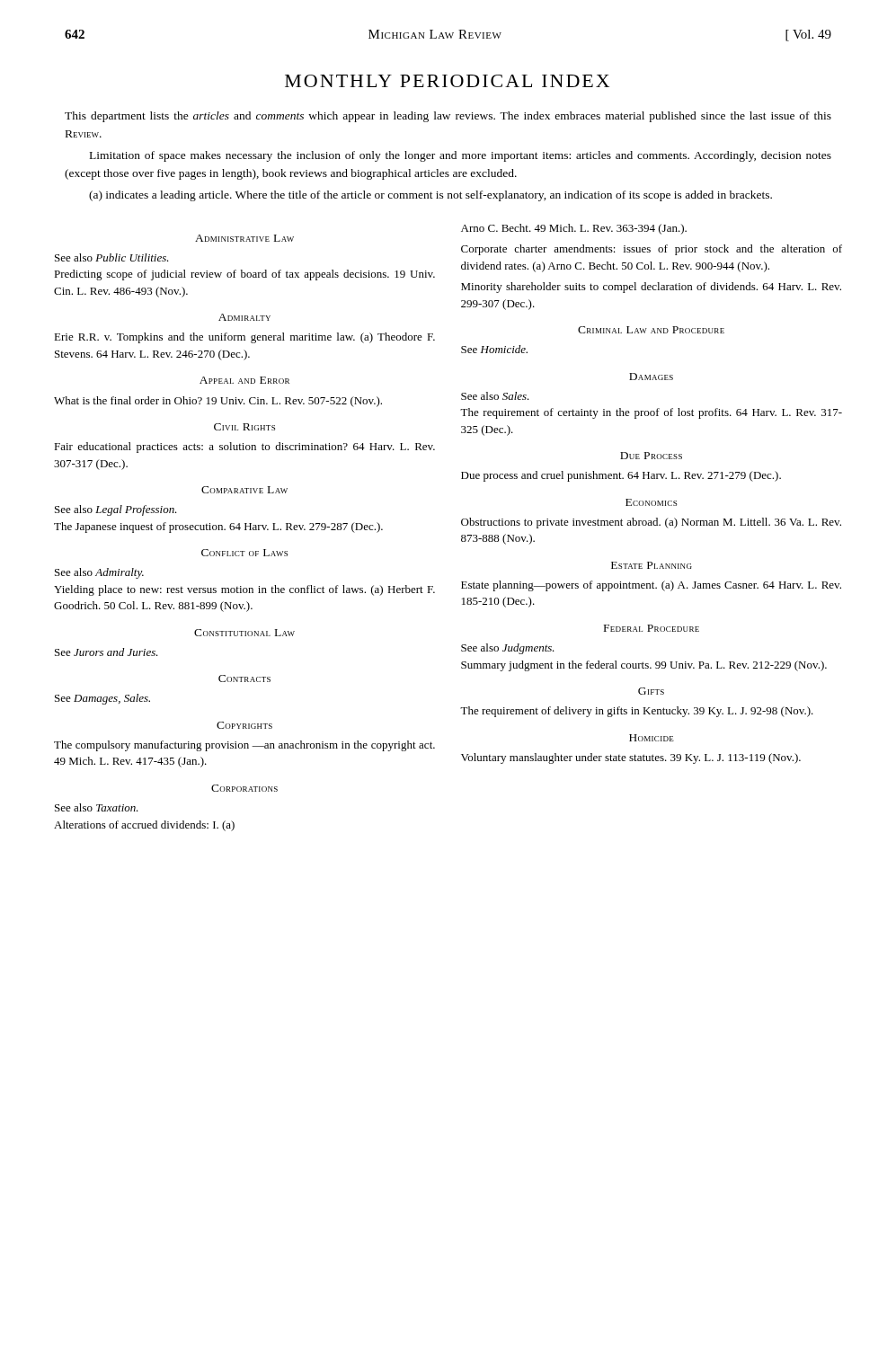Find "Due Process" on this page
The width and height of the screenshot is (896, 1348).
651,455
